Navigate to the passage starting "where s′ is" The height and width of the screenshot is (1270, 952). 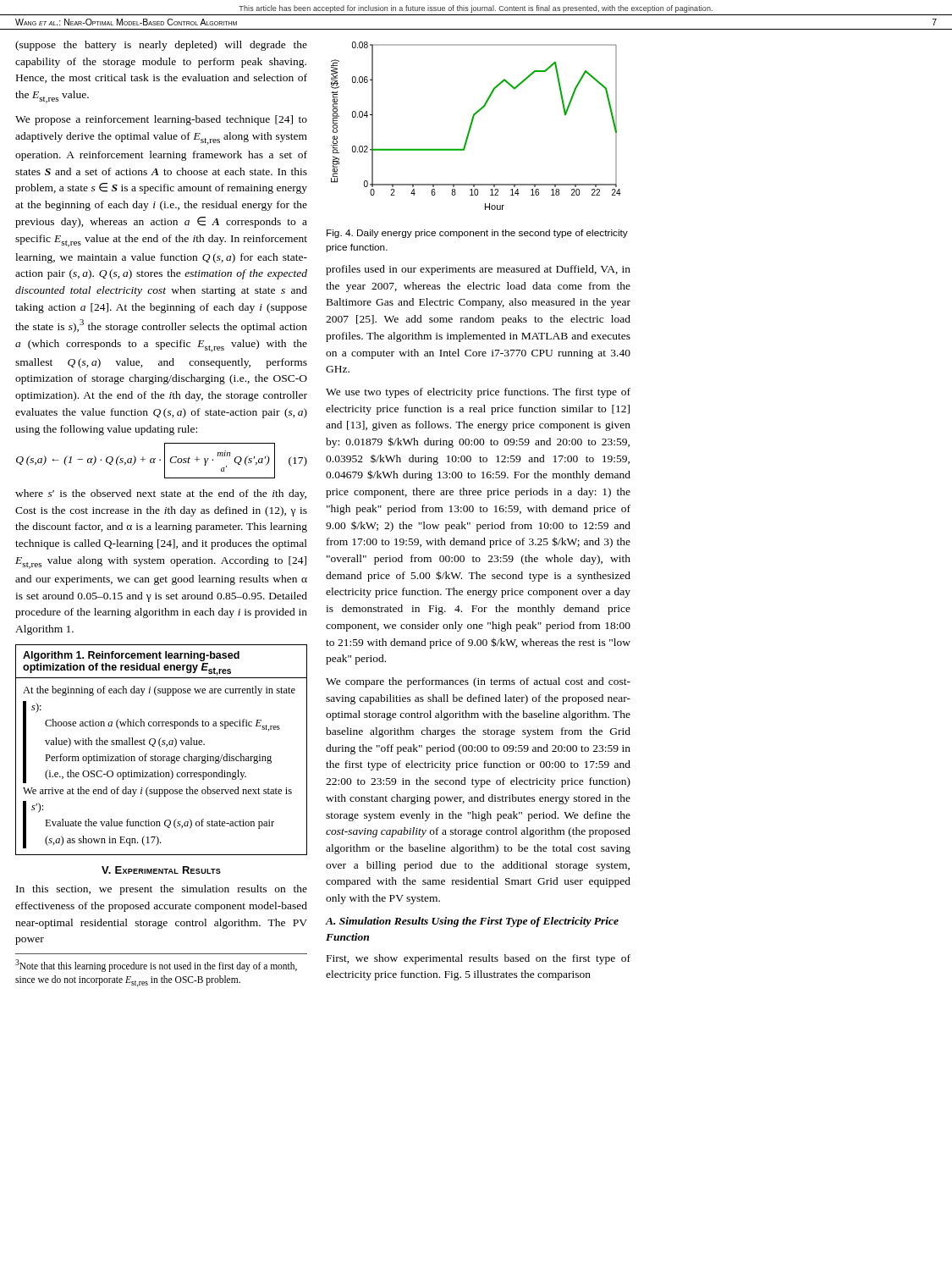pos(161,561)
